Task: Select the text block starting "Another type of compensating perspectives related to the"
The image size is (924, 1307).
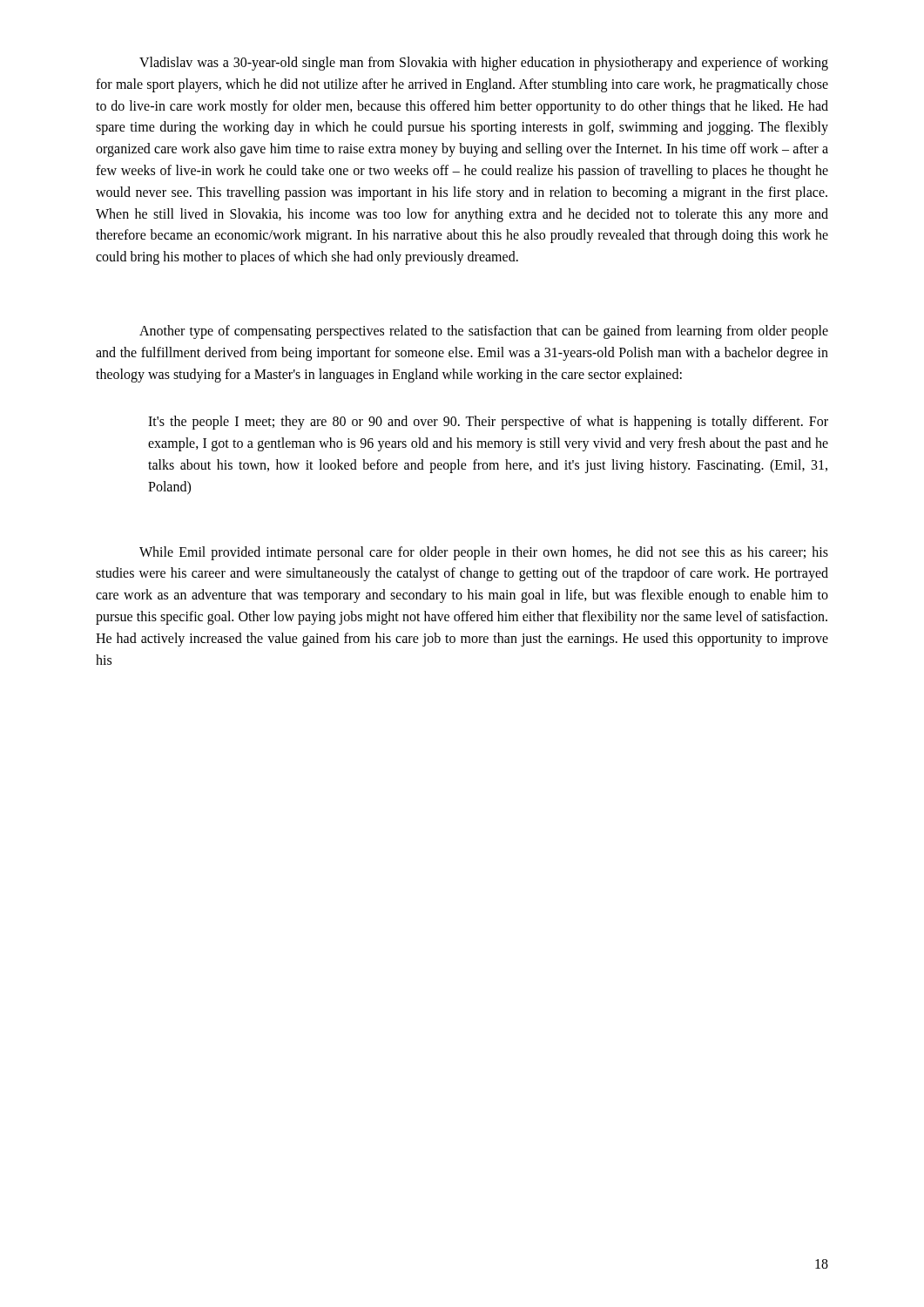Action: coord(462,353)
